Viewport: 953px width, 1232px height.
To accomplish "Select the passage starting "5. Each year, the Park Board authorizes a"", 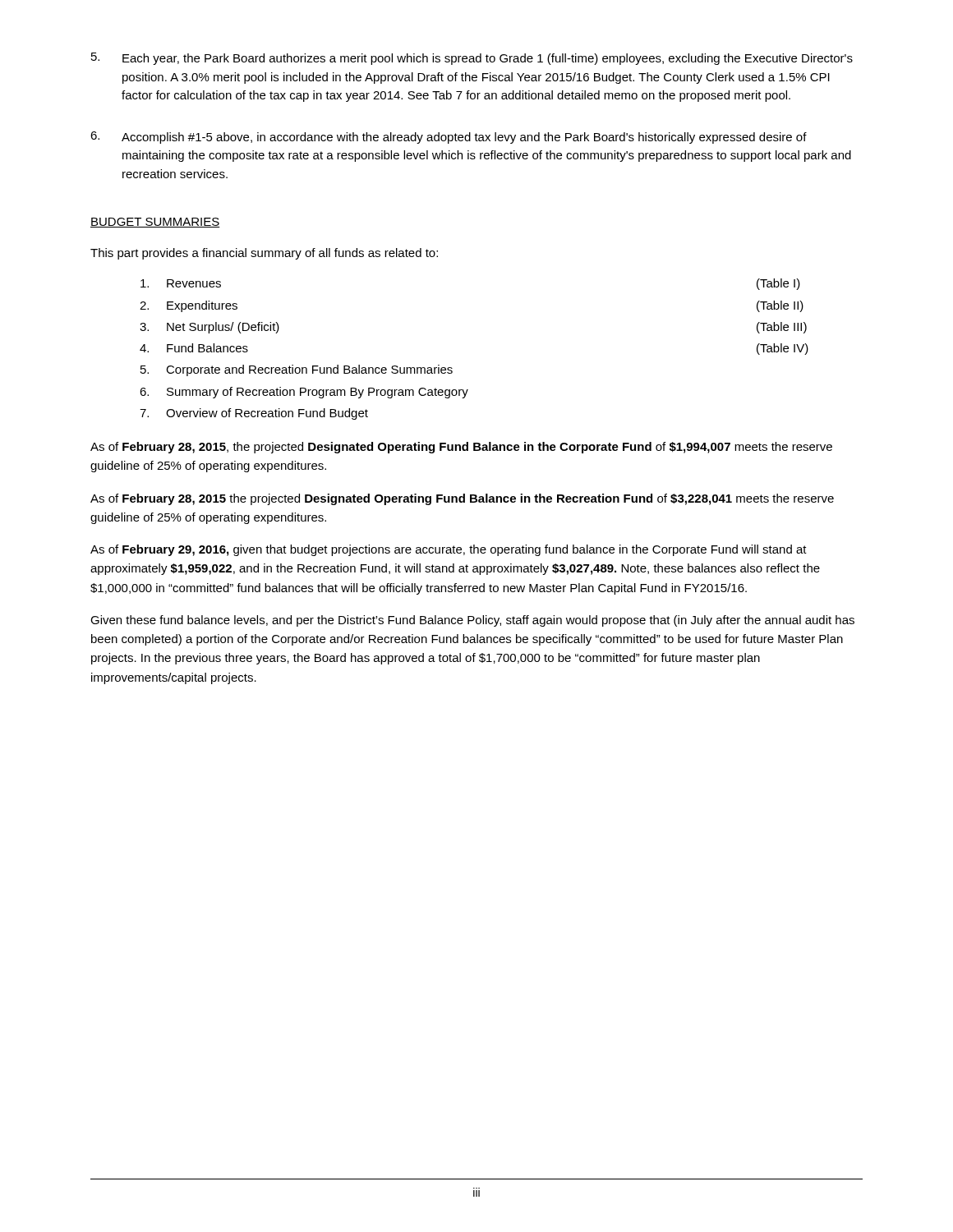I will (476, 77).
